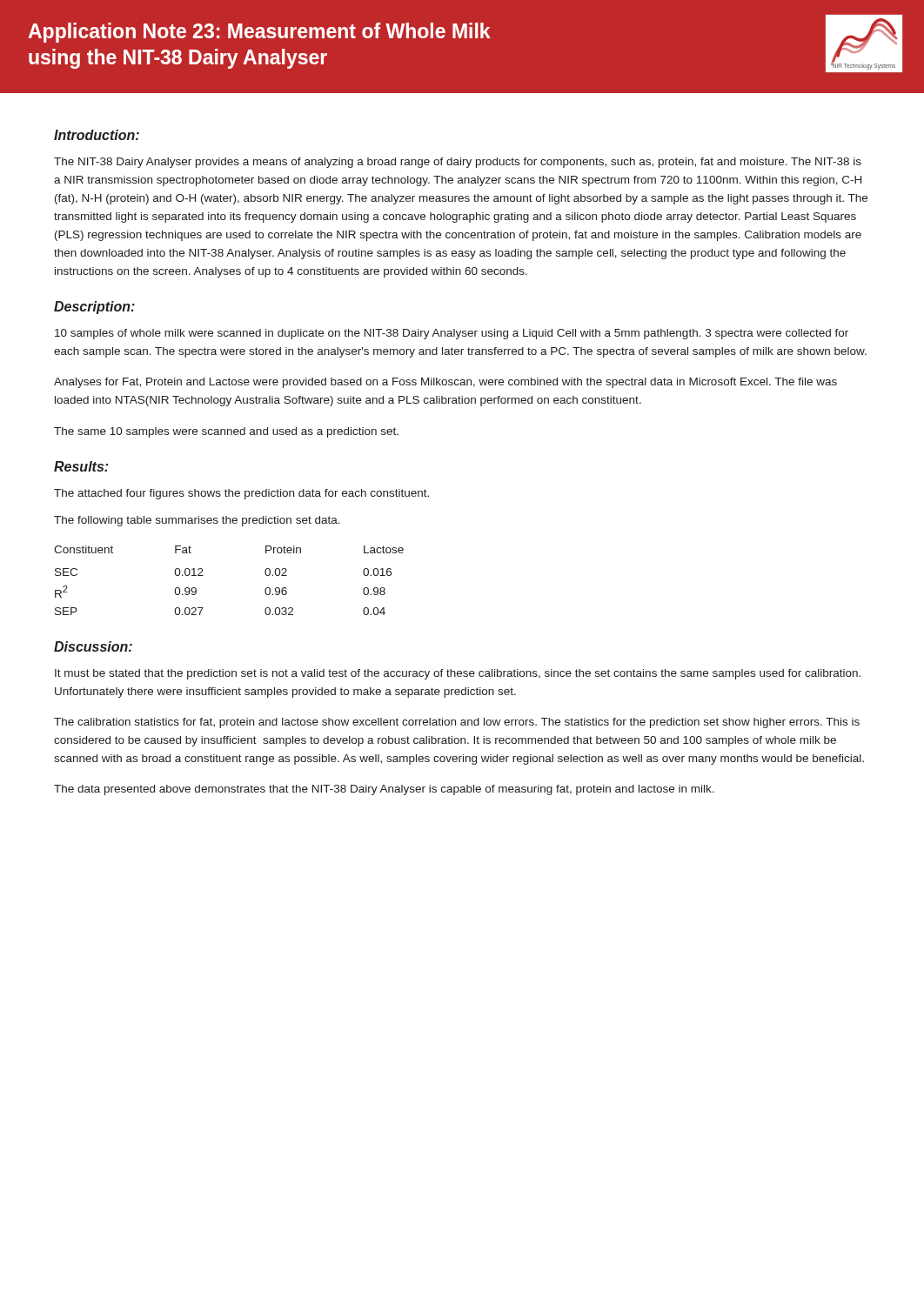Locate the region starting "The attached four figures shows the prediction"
This screenshot has height=1305, width=924.
click(x=242, y=493)
